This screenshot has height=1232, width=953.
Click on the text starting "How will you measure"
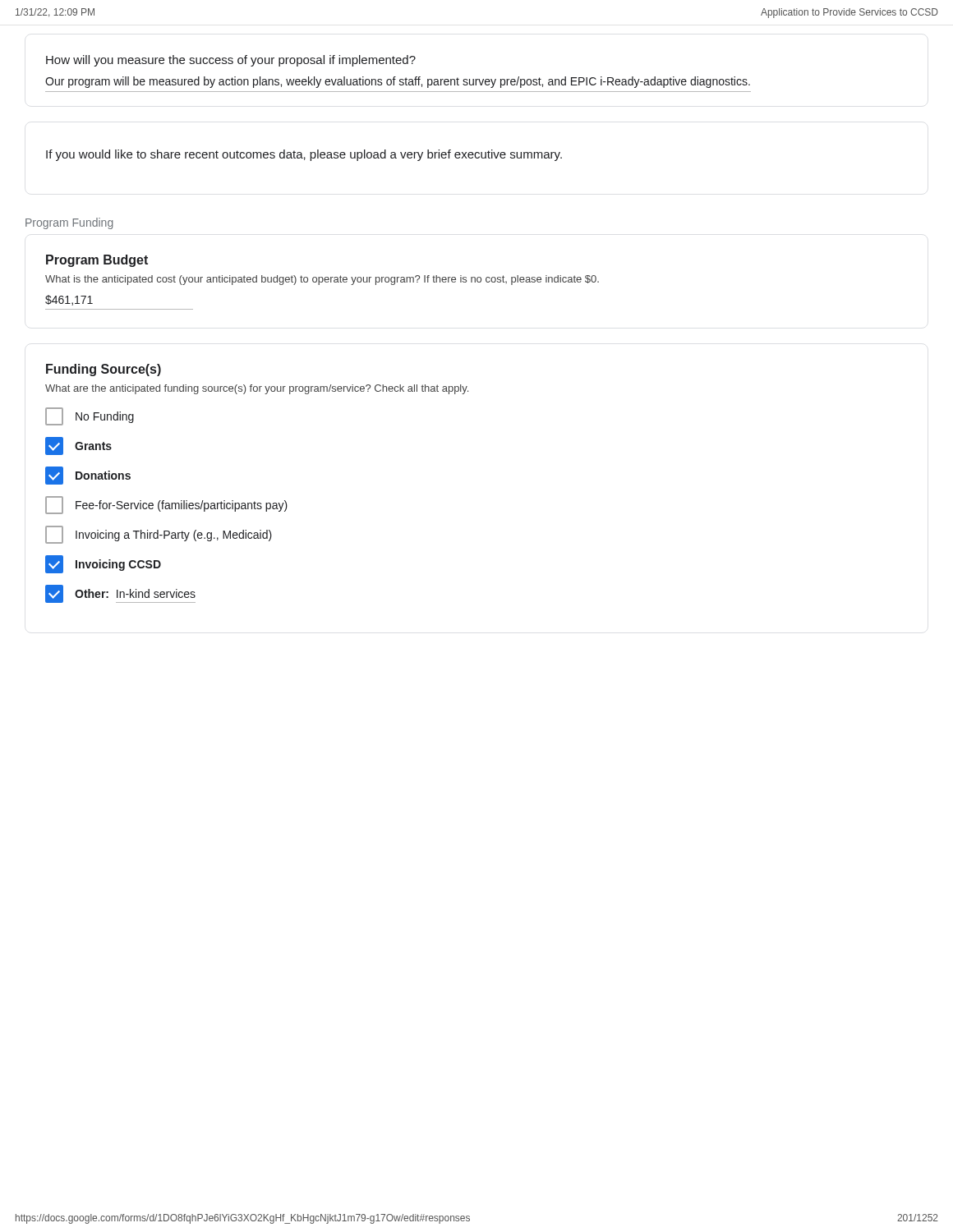coord(476,70)
